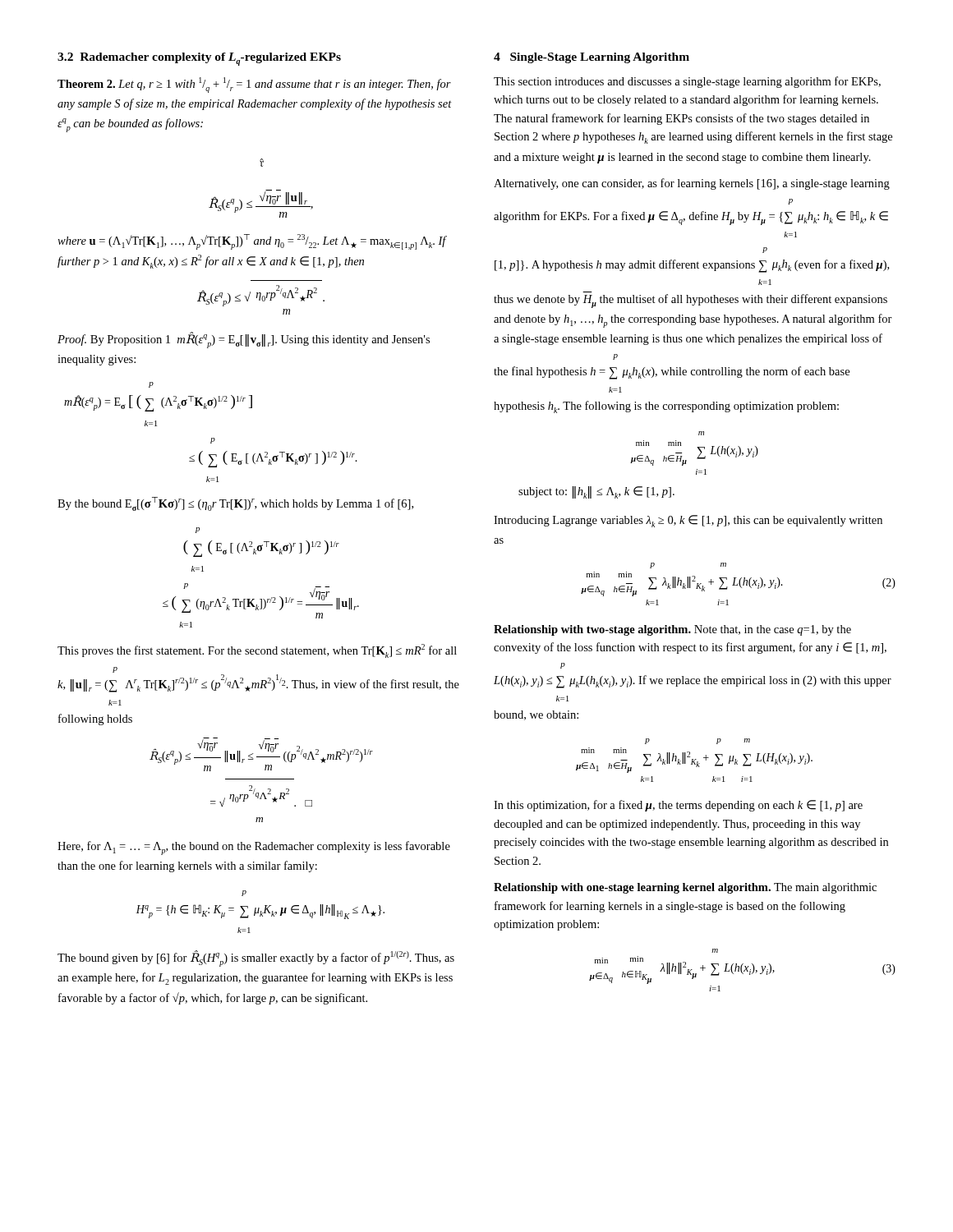Find the passage starting "R̂S(εqp) ≤ √η0rm ‖u‖r"

pos(261,782)
